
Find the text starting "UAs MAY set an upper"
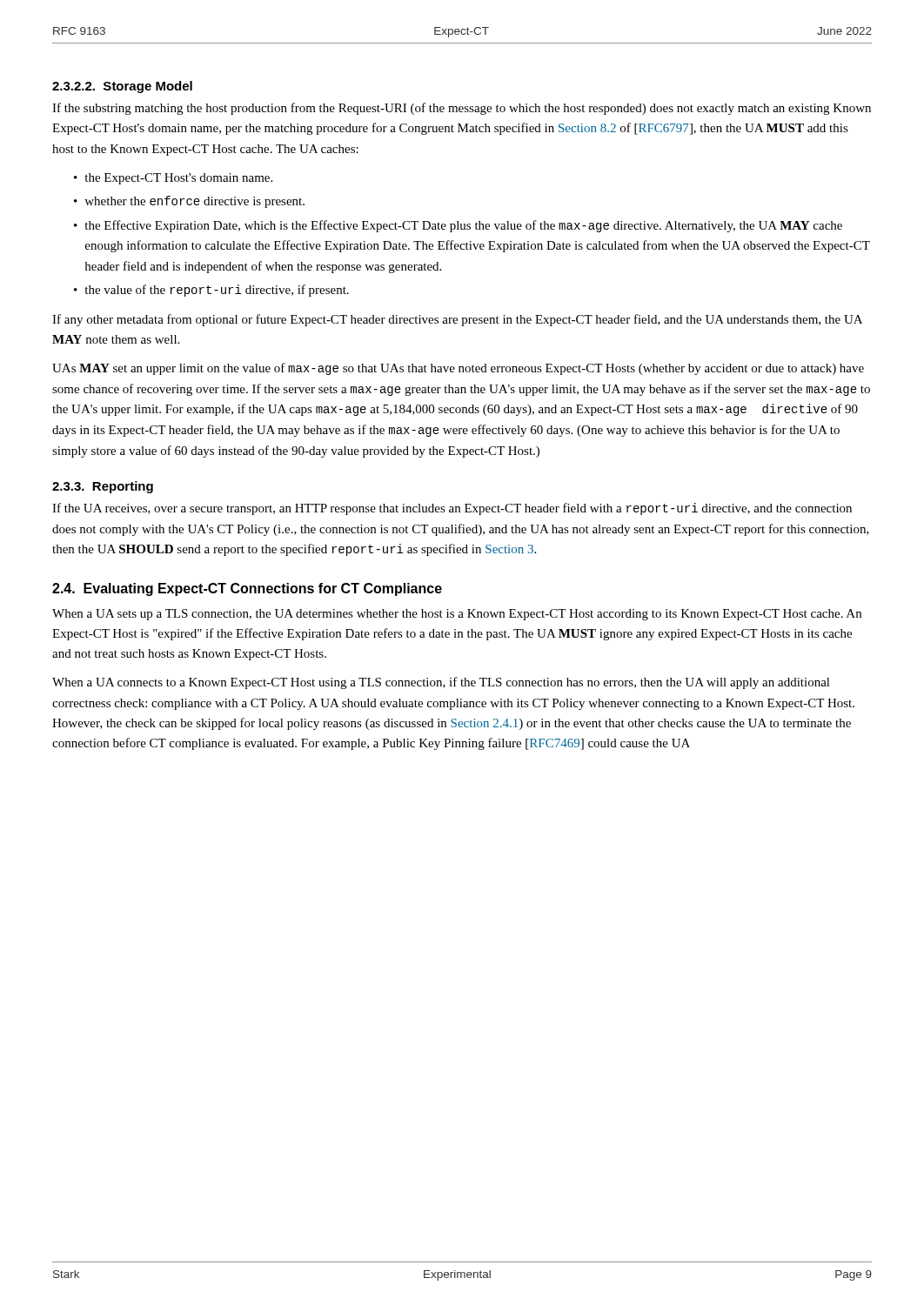tap(461, 409)
